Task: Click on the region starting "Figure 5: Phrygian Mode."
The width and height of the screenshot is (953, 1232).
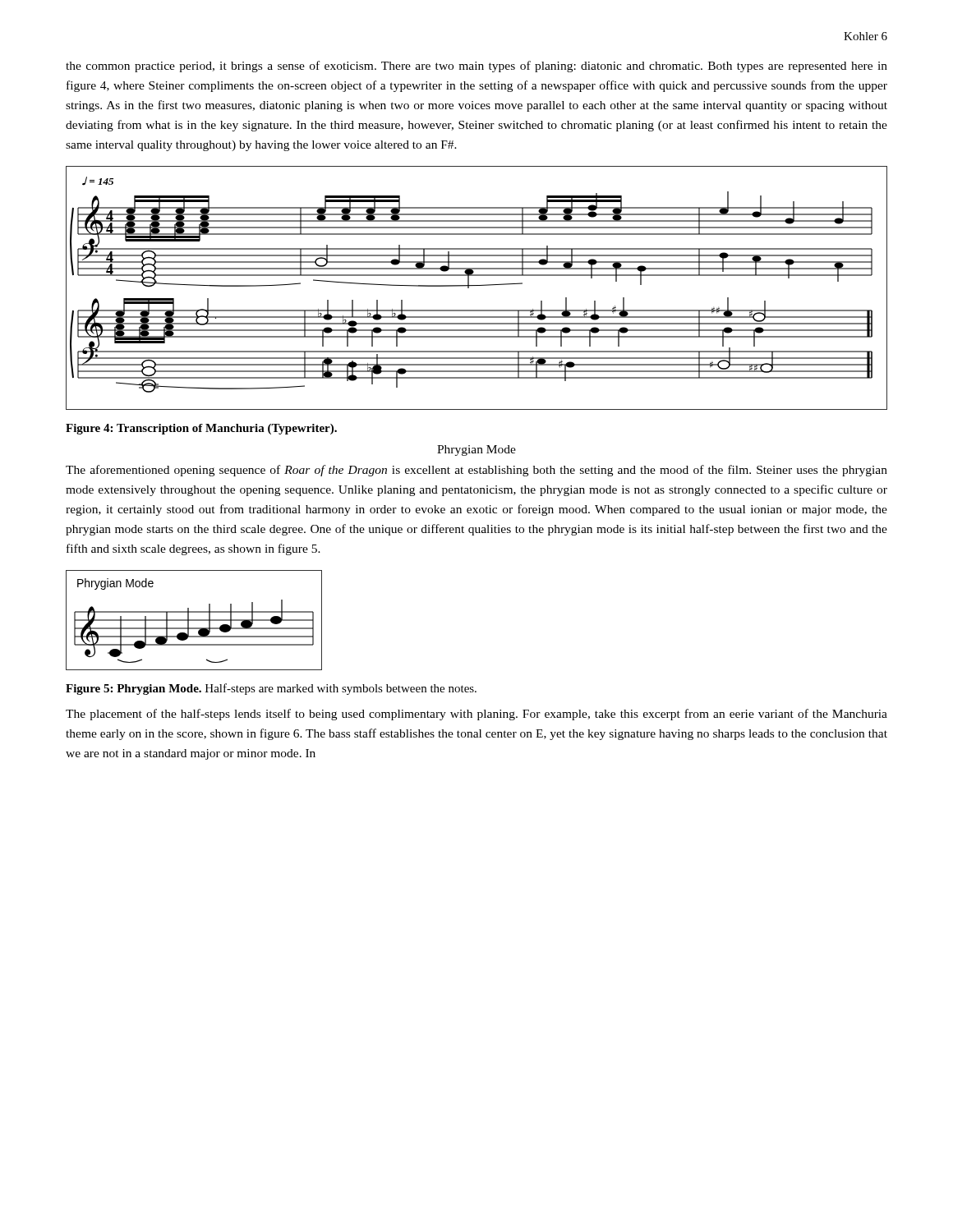Action: 272,688
